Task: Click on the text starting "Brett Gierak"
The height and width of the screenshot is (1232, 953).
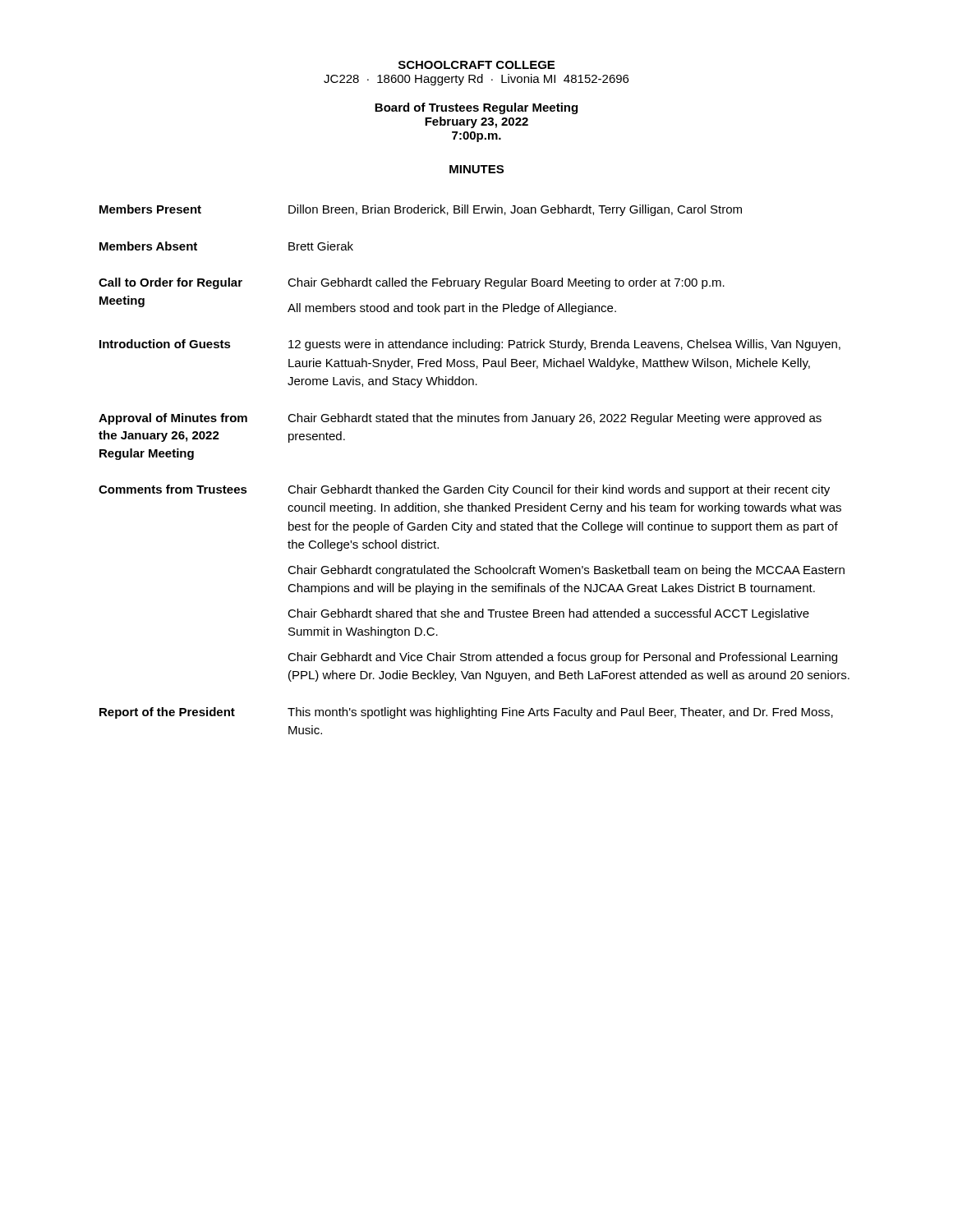Action: [320, 246]
